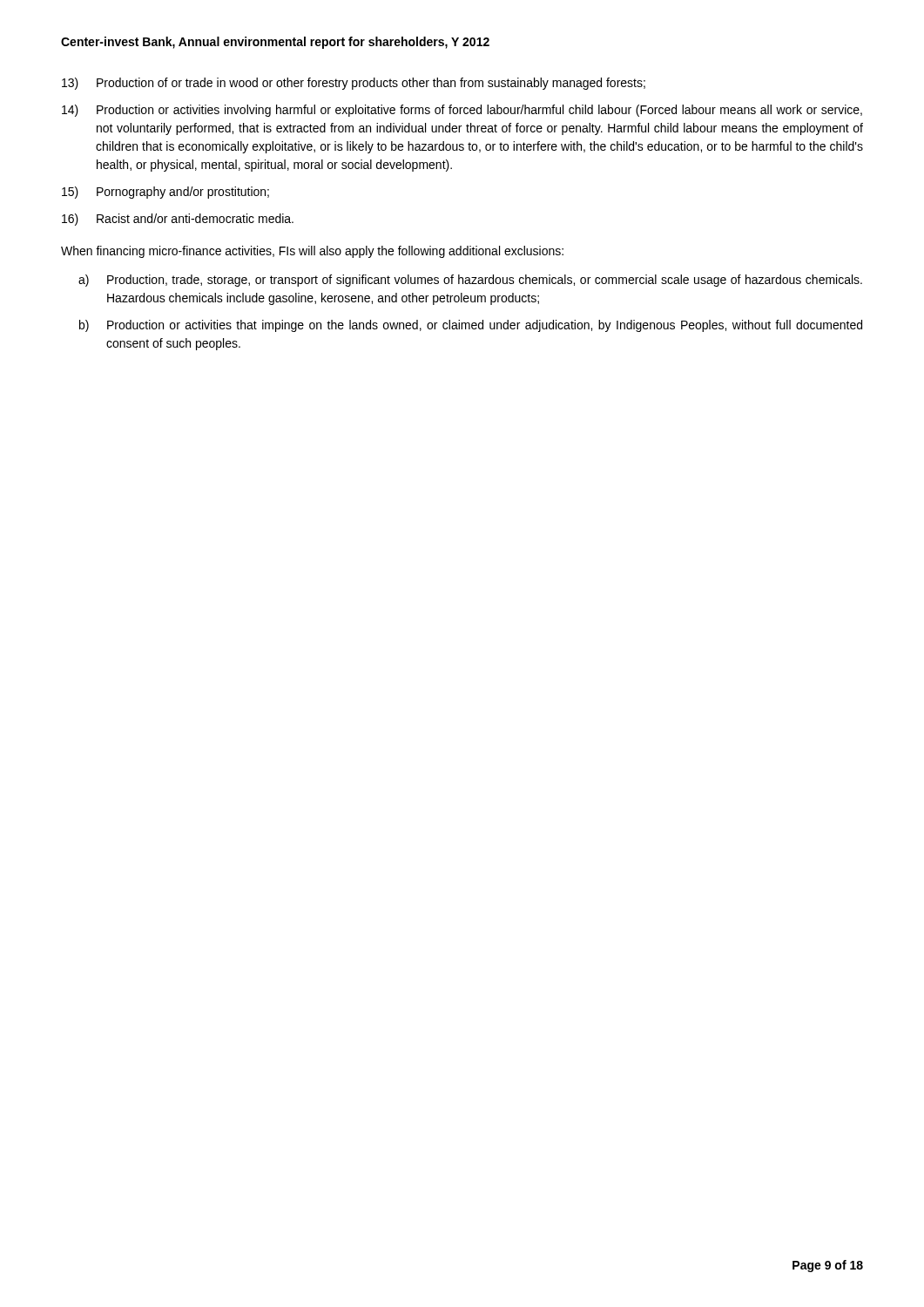
Task: Point to the block starting "15) Pornography and/or prostitution;"
Action: coord(165,193)
